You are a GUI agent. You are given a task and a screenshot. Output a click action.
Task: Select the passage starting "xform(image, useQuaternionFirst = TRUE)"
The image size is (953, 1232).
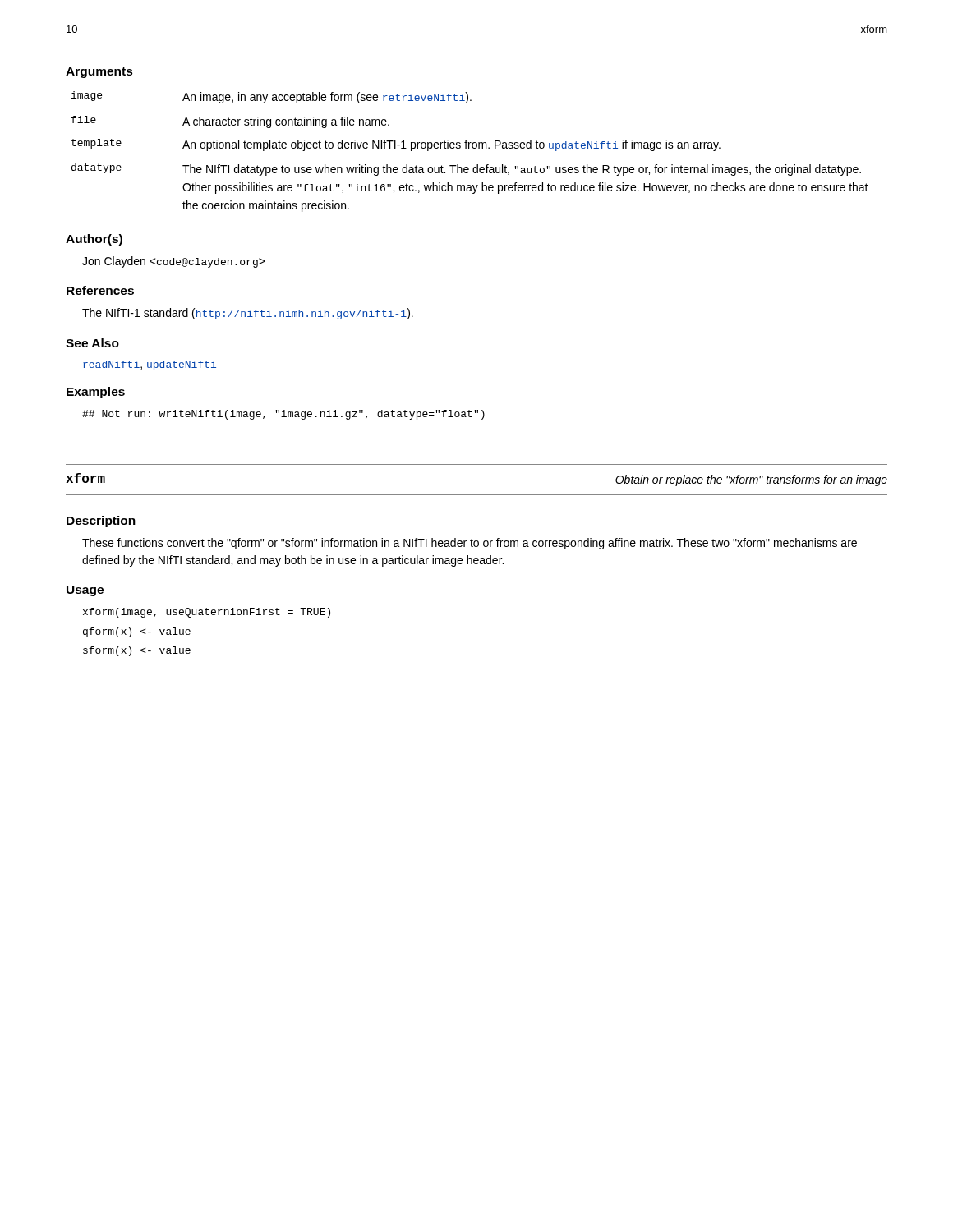click(207, 613)
